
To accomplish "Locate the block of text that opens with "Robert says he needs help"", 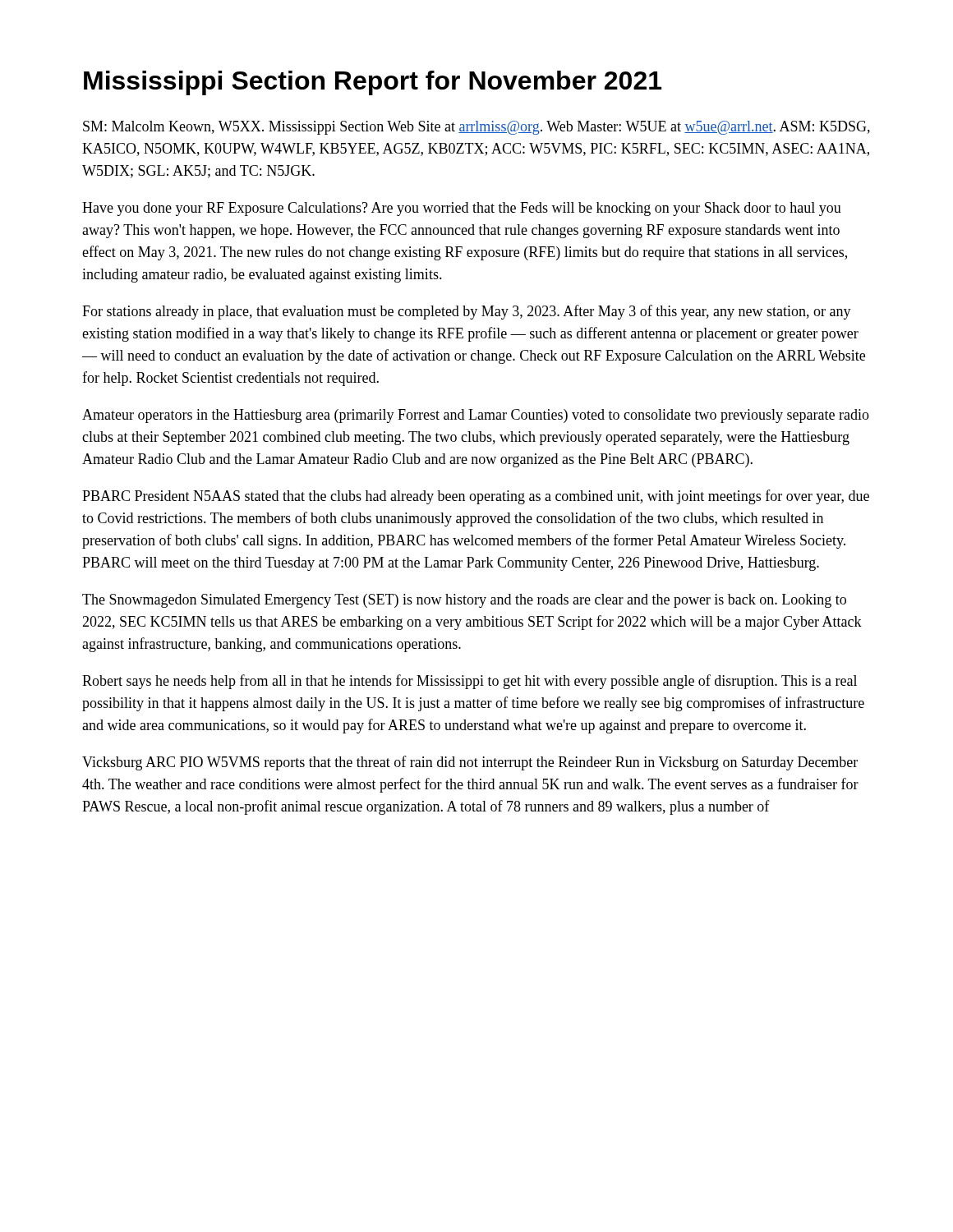I will [x=476, y=703].
